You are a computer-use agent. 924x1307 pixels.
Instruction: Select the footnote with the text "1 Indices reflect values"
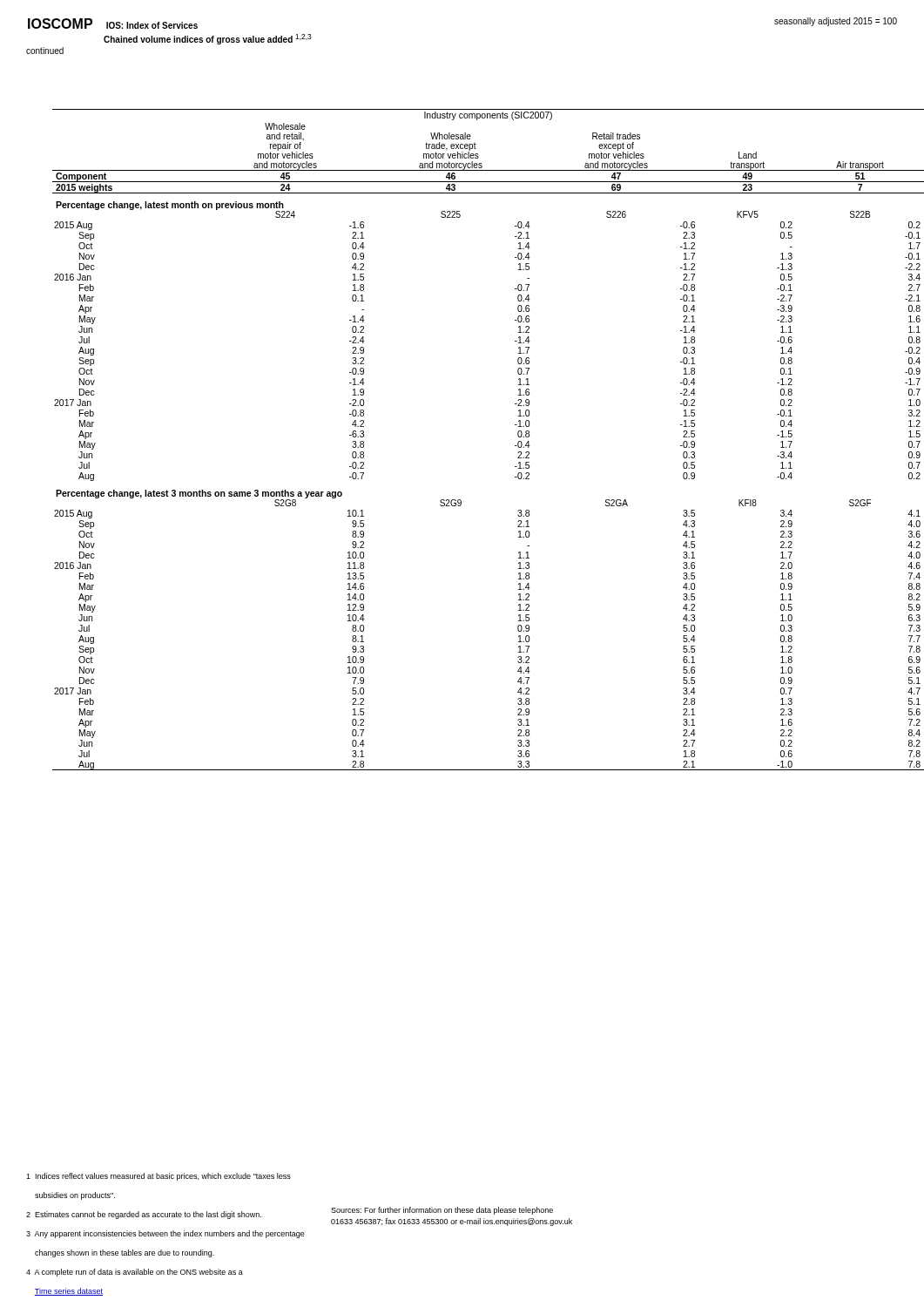296,1234
